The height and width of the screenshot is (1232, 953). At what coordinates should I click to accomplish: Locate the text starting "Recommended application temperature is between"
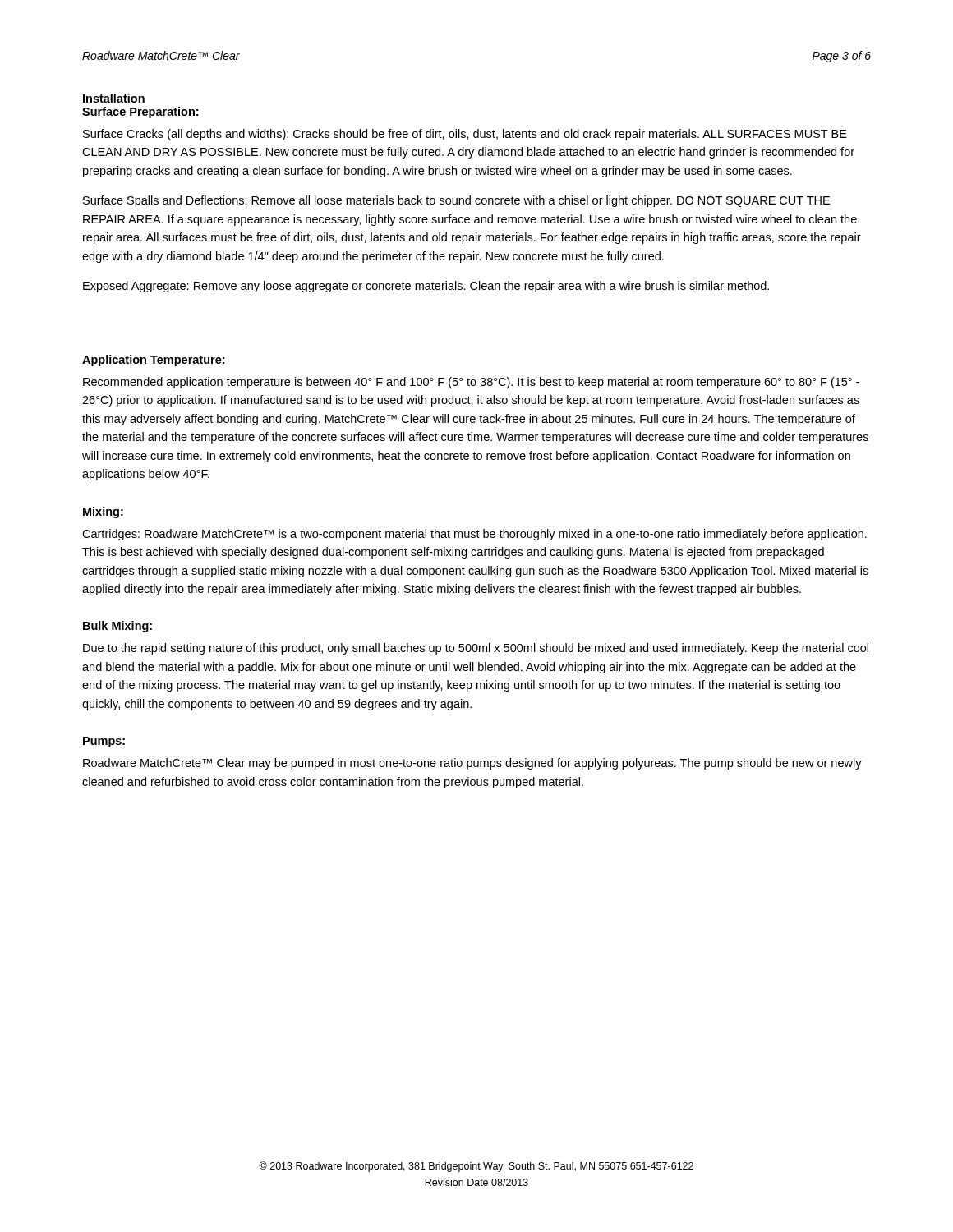point(476,428)
